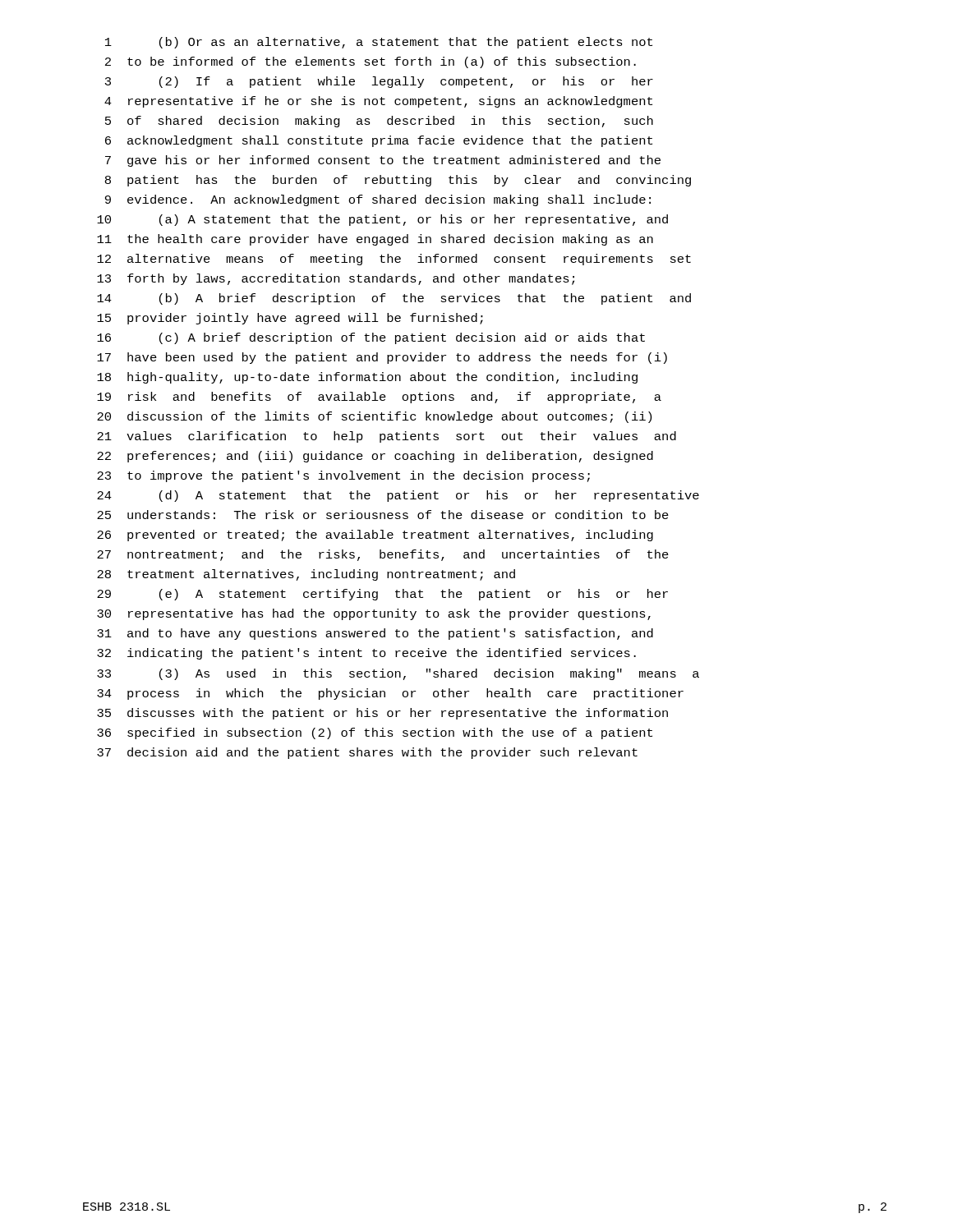Viewport: 953px width, 1232px height.
Task: Find the passage starting "27 nontreatment; and"
Action: coord(485,556)
